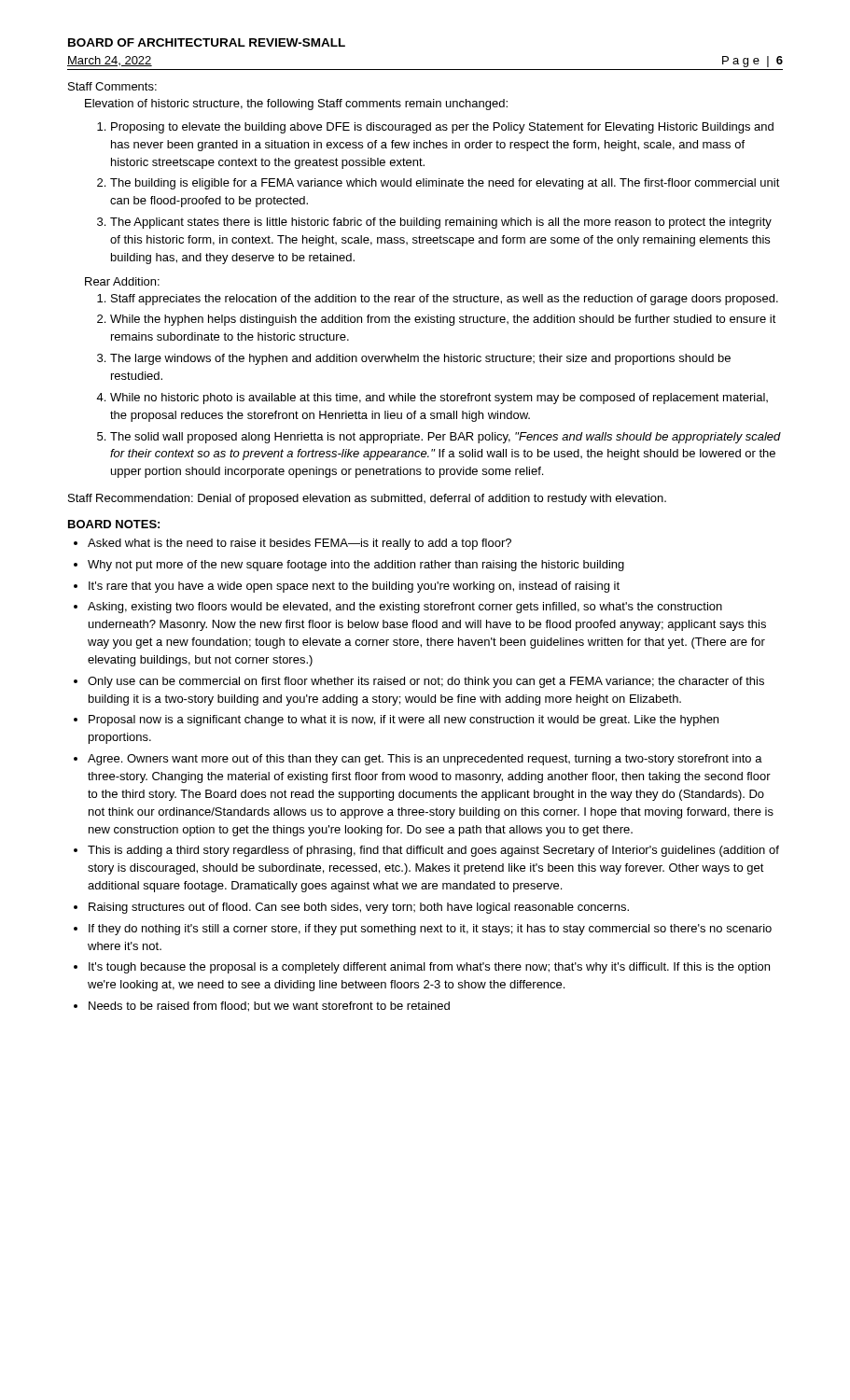Point to the block beginning "Proposing to elevate the building above DFE"
This screenshot has width=850, height=1400.
pos(433,192)
